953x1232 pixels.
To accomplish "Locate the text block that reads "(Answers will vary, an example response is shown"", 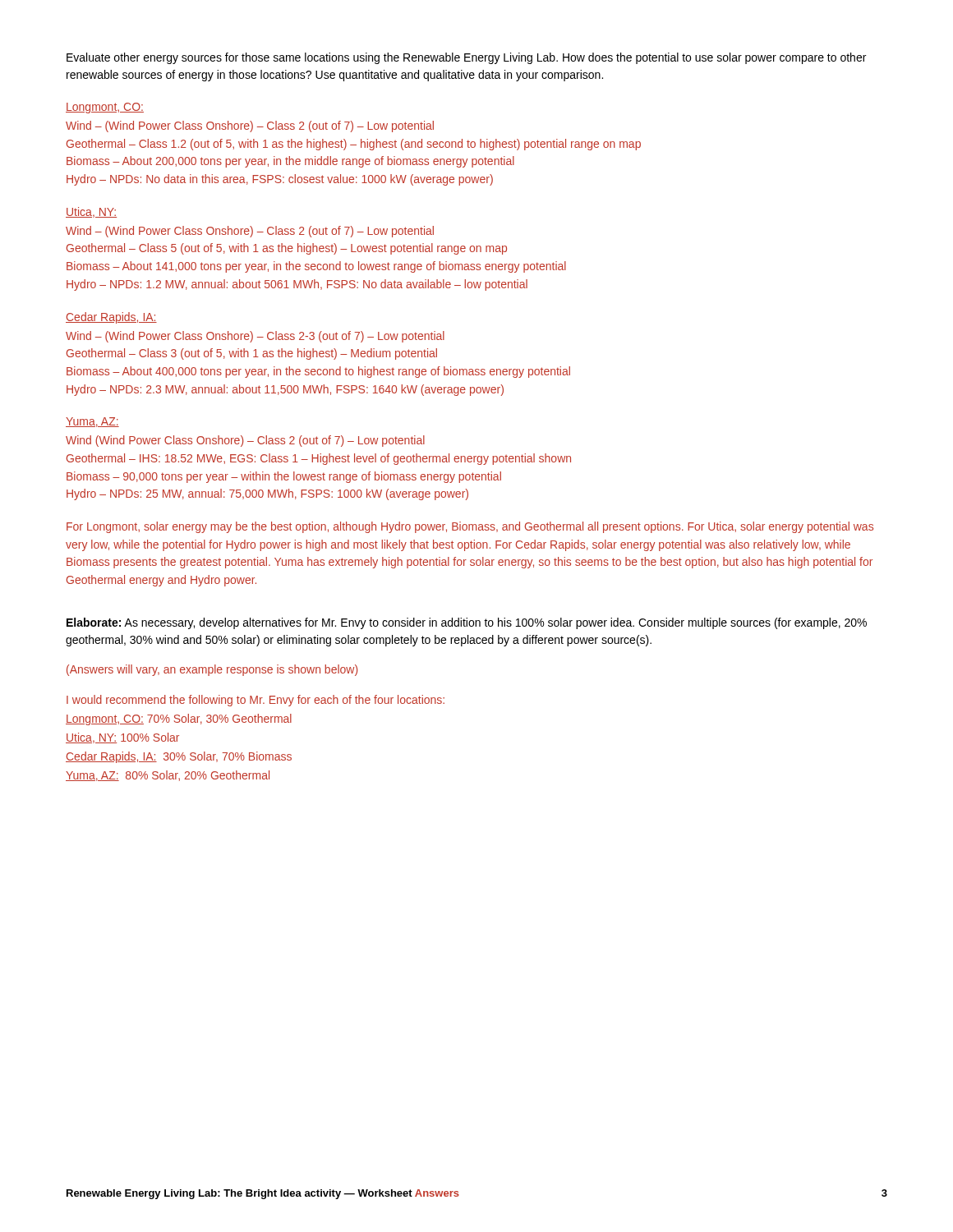I will pyautogui.click(x=212, y=670).
